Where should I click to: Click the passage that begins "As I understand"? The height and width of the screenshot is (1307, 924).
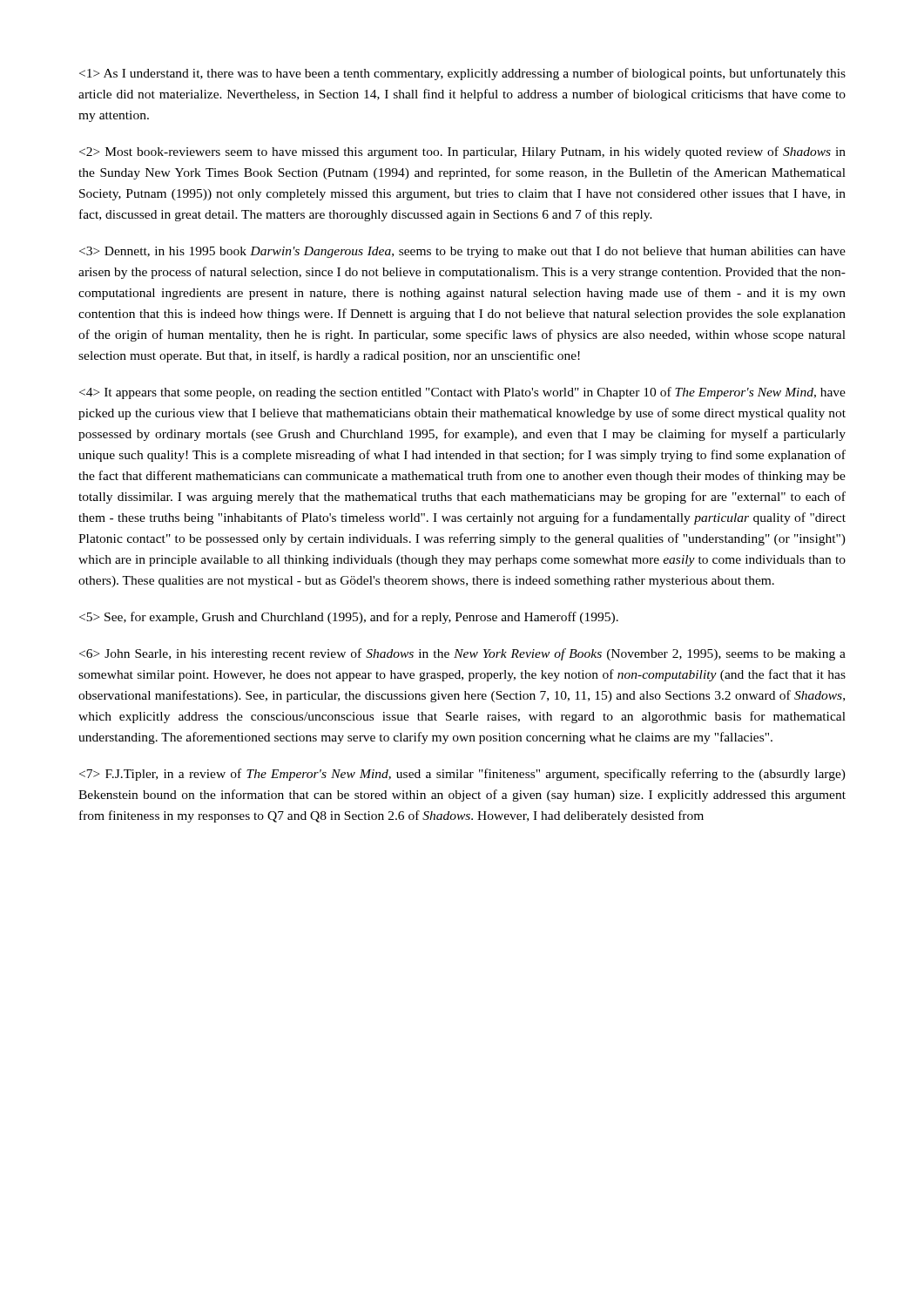click(x=462, y=94)
